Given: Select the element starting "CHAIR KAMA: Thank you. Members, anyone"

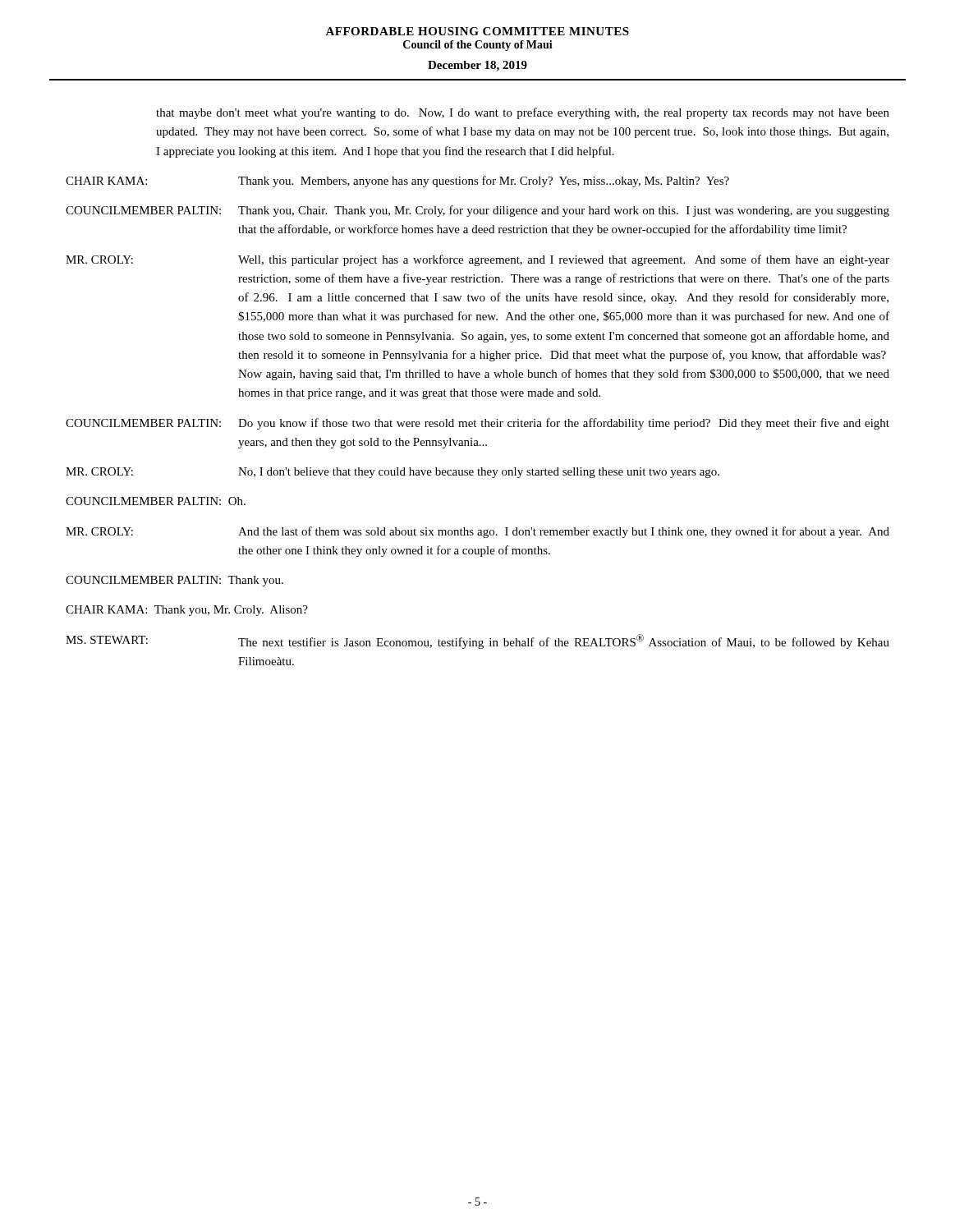Looking at the screenshot, I should coord(478,181).
